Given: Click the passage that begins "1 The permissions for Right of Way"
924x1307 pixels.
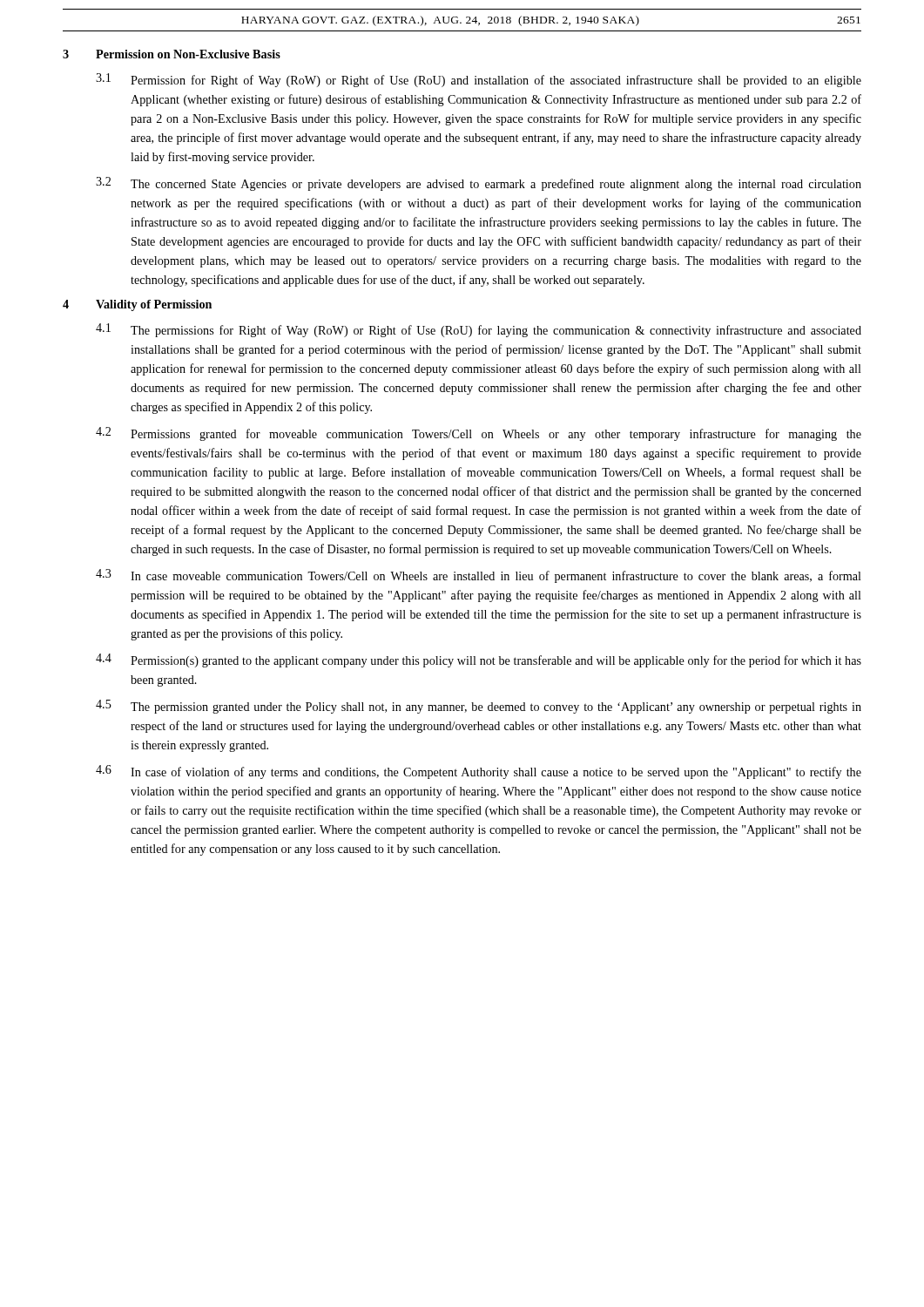Looking at the screenshot, I should pyautogui.click(x=479, y=369).
